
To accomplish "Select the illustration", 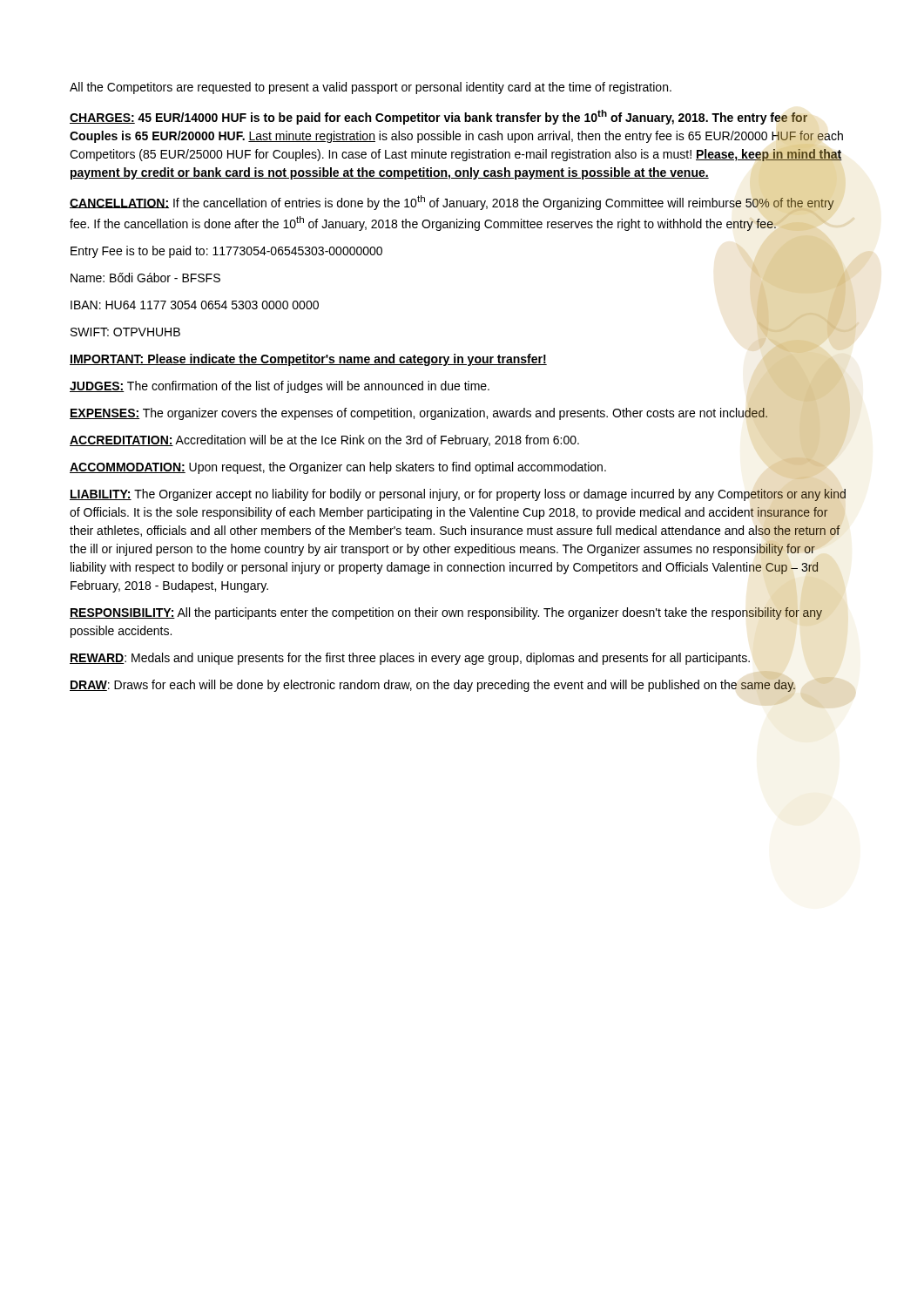I will [x=776, y=523].
